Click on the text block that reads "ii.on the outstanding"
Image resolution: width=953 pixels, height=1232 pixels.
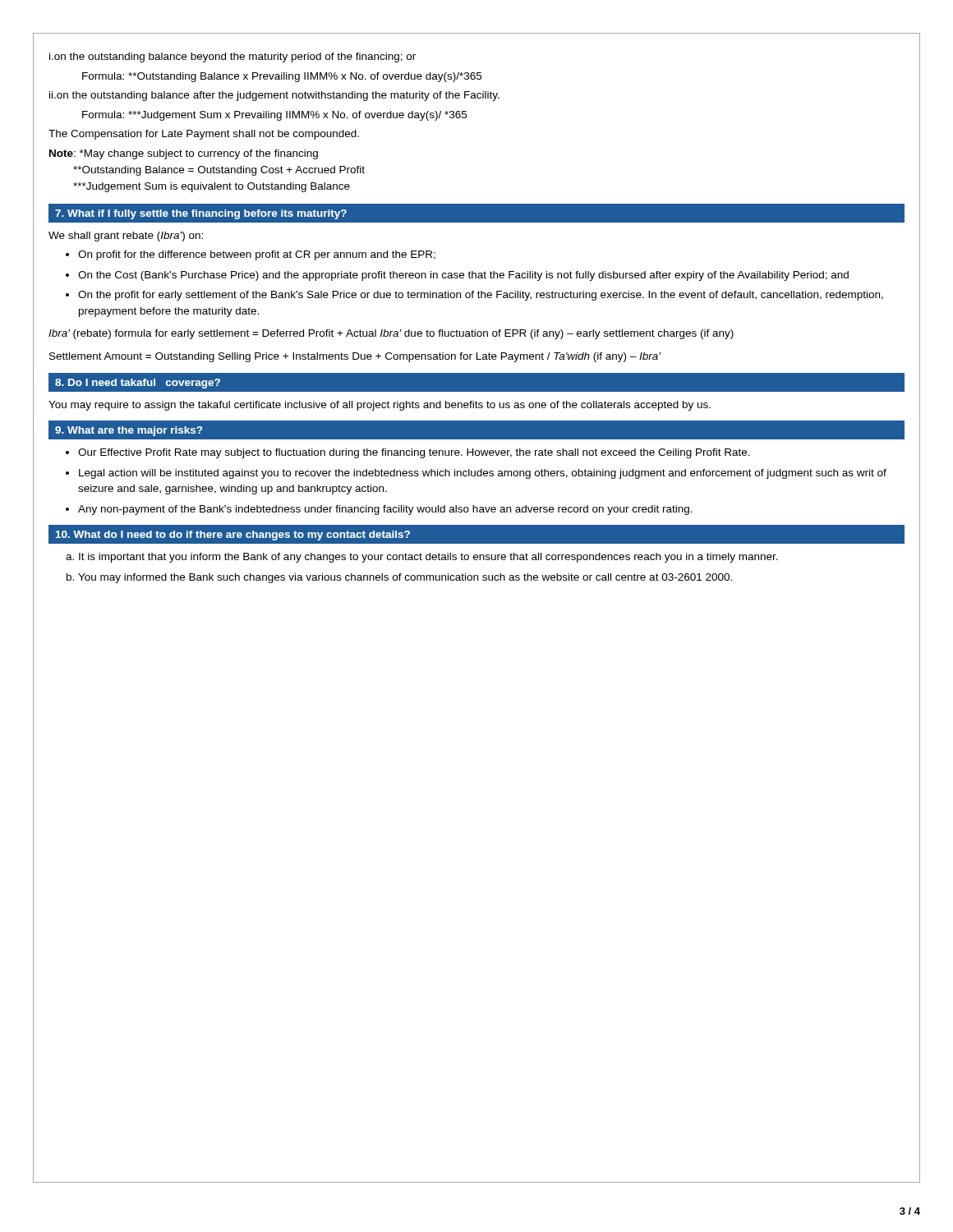click(274, 95)
